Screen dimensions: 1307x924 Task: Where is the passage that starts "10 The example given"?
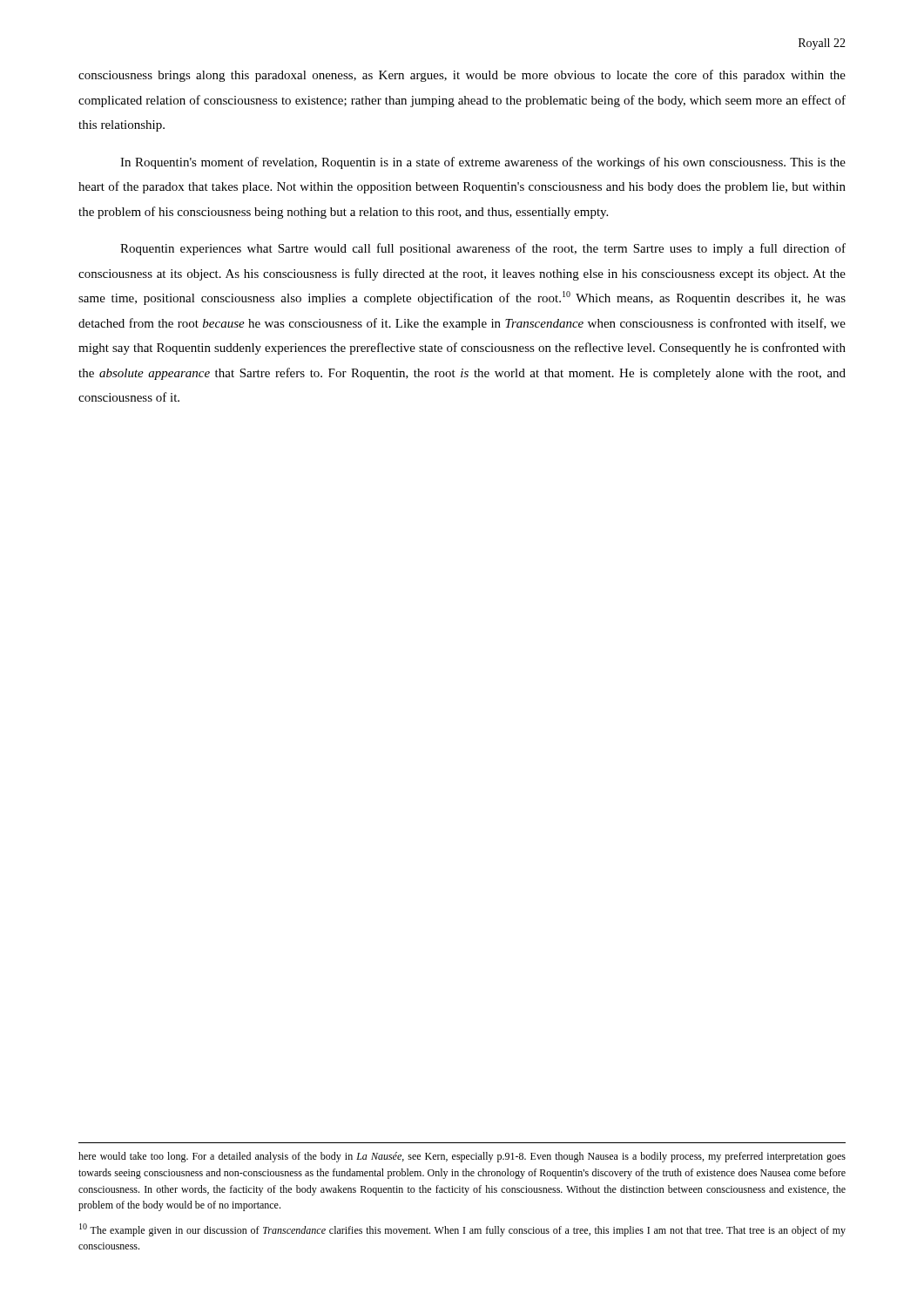coord(462,1237)
